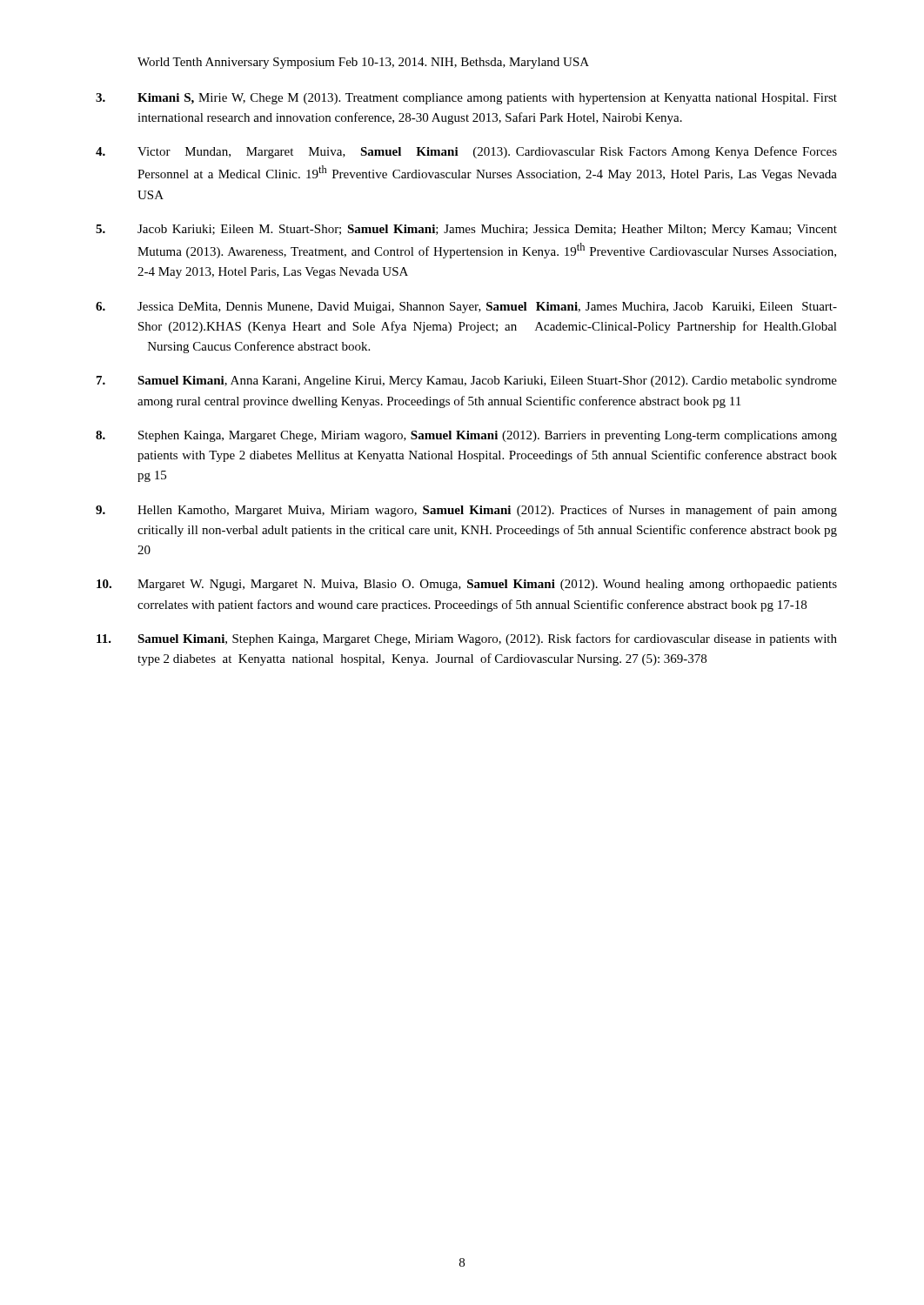Locate the list item that says "4. Victor Mundan, Margaret Muiva, Samuel Kimani (2013)."
This screenshot has width=924, height=1305.
click(466, 173)
